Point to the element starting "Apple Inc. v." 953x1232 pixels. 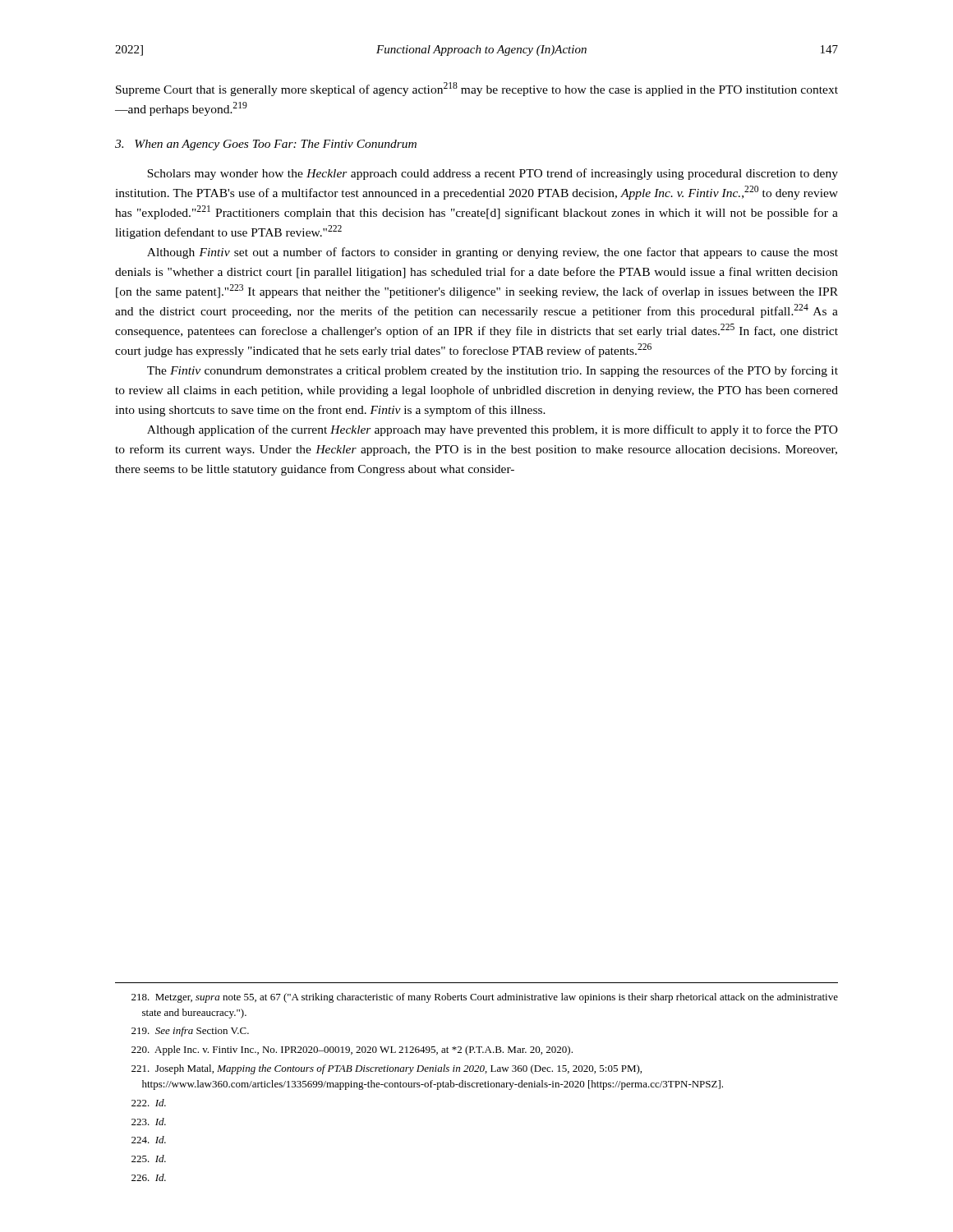point(344,1049)
